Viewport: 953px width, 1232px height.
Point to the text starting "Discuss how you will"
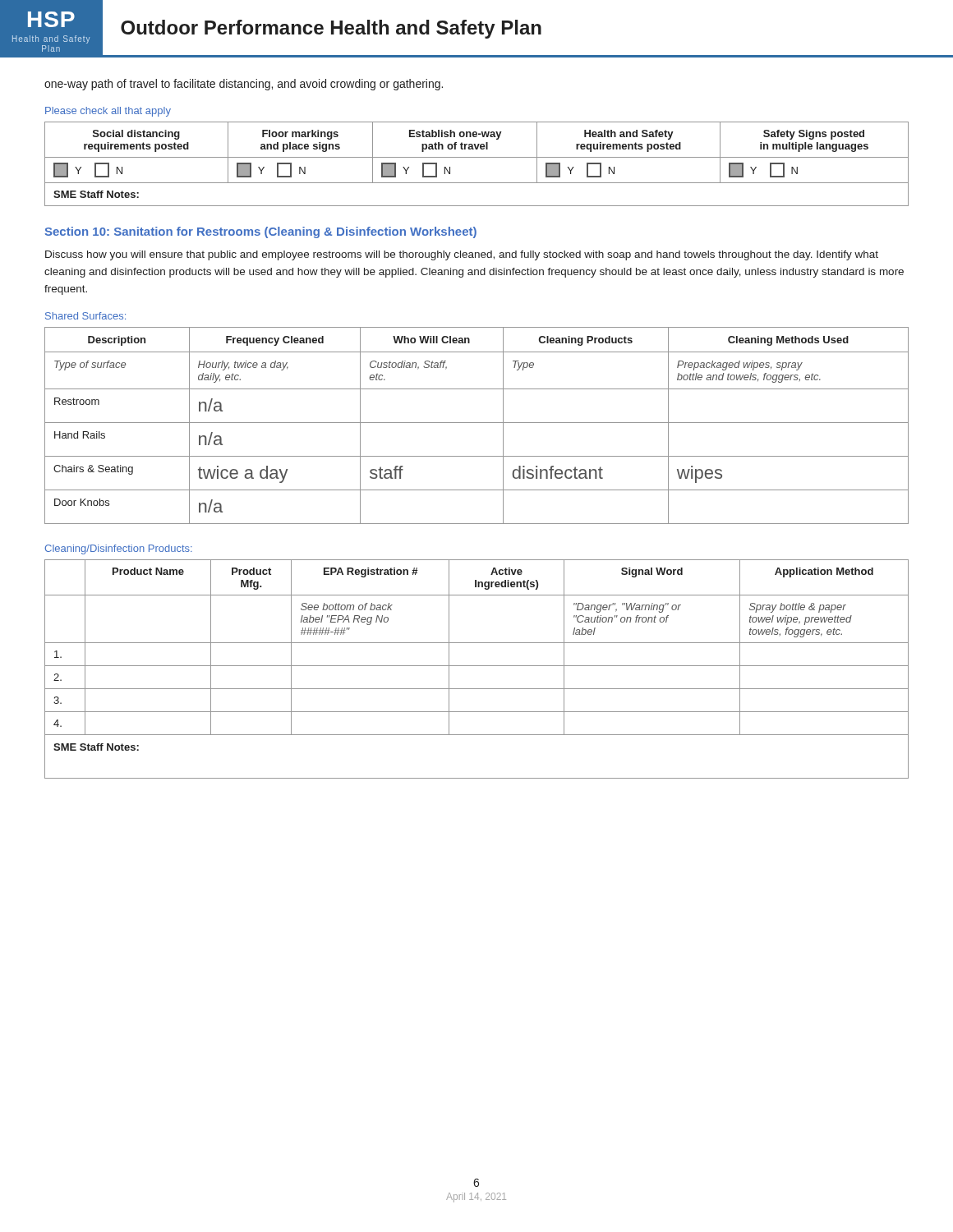(474, 271)
